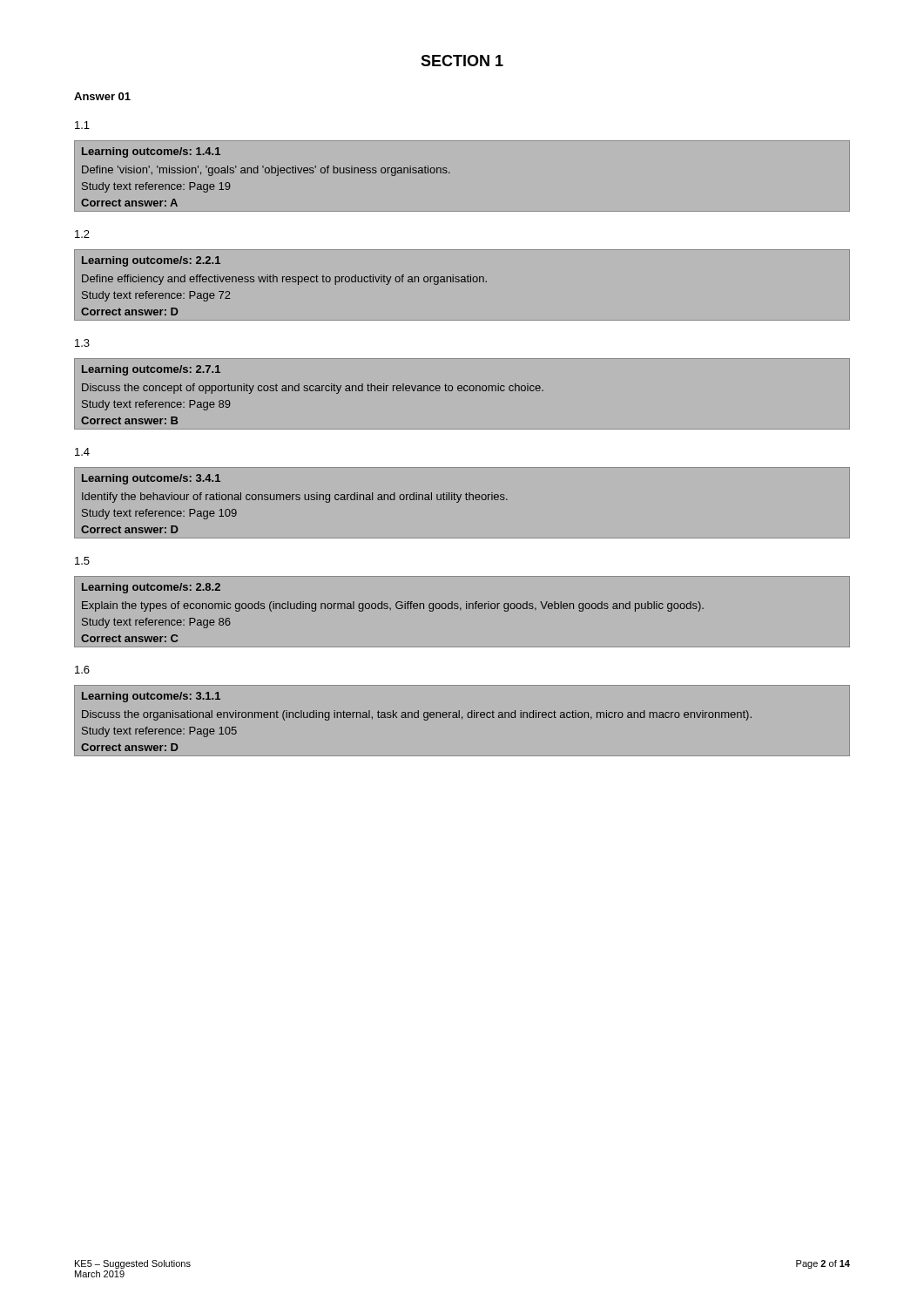Click on the table containing "Study text reference: Page 89"
This screenshot has height=1307, width=924.
pyautogui.click(x=462, y=394)
